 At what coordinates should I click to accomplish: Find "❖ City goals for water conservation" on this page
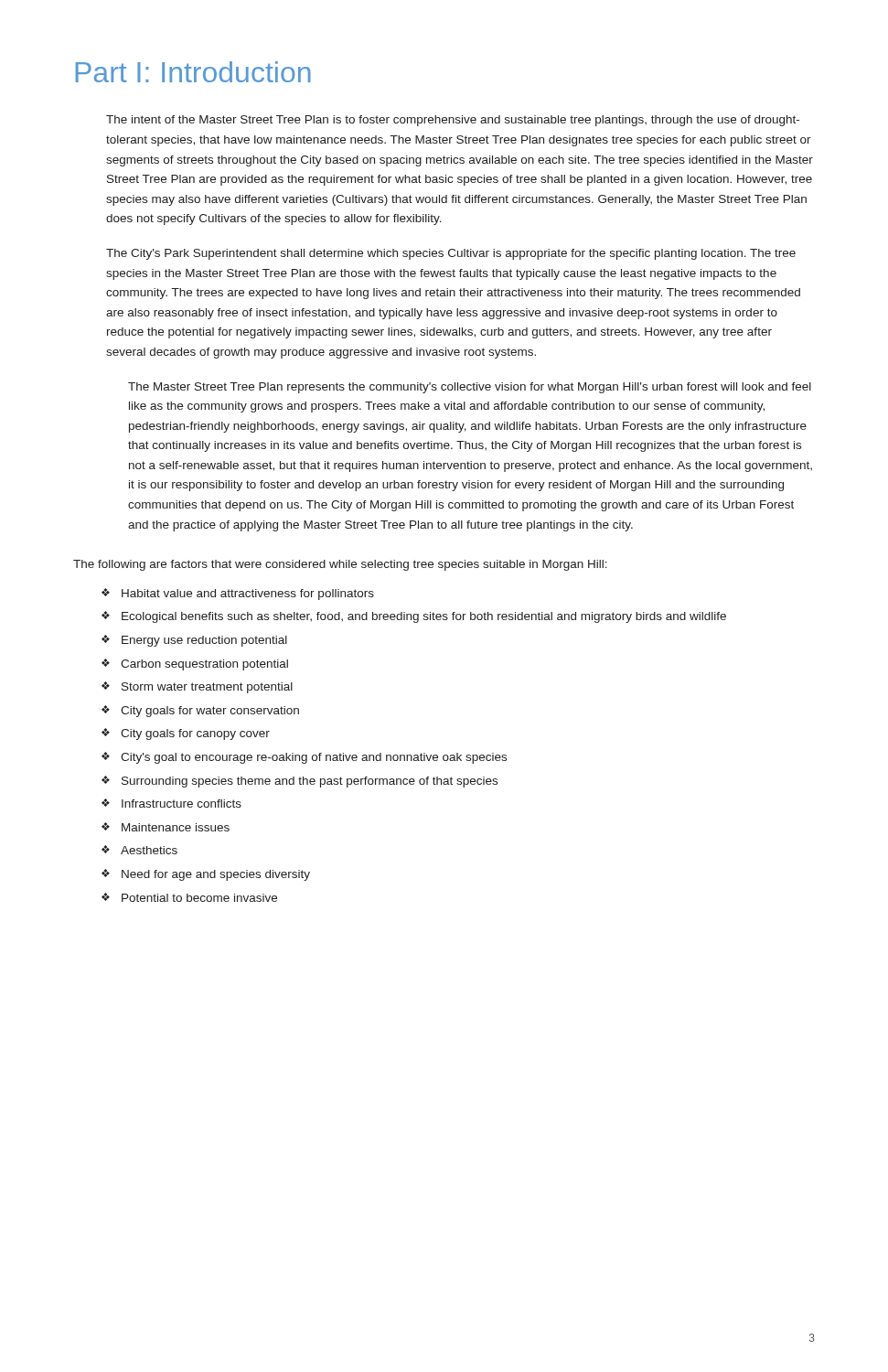click(210, 710)
